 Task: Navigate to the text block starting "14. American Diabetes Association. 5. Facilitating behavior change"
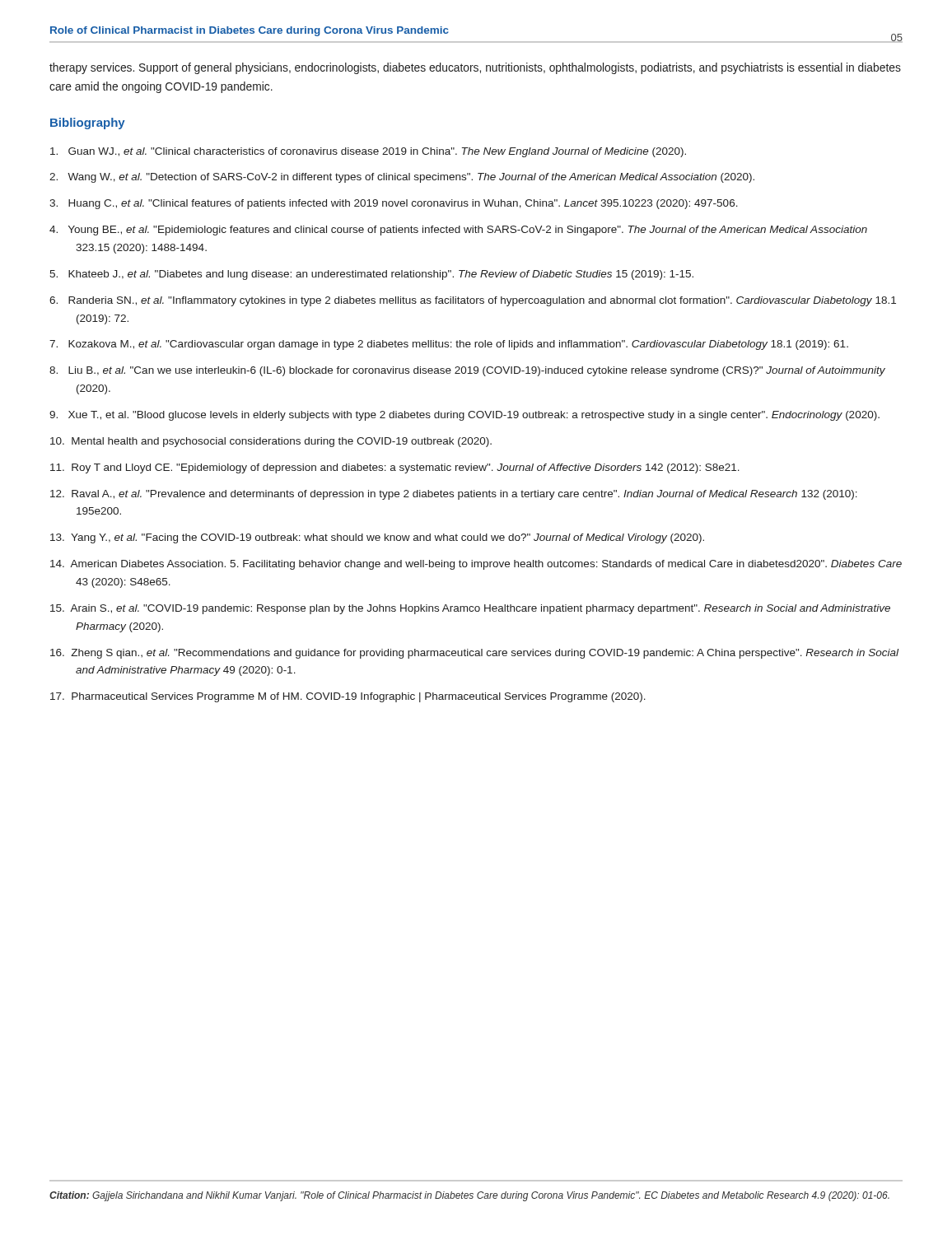(x=476, y=573)
